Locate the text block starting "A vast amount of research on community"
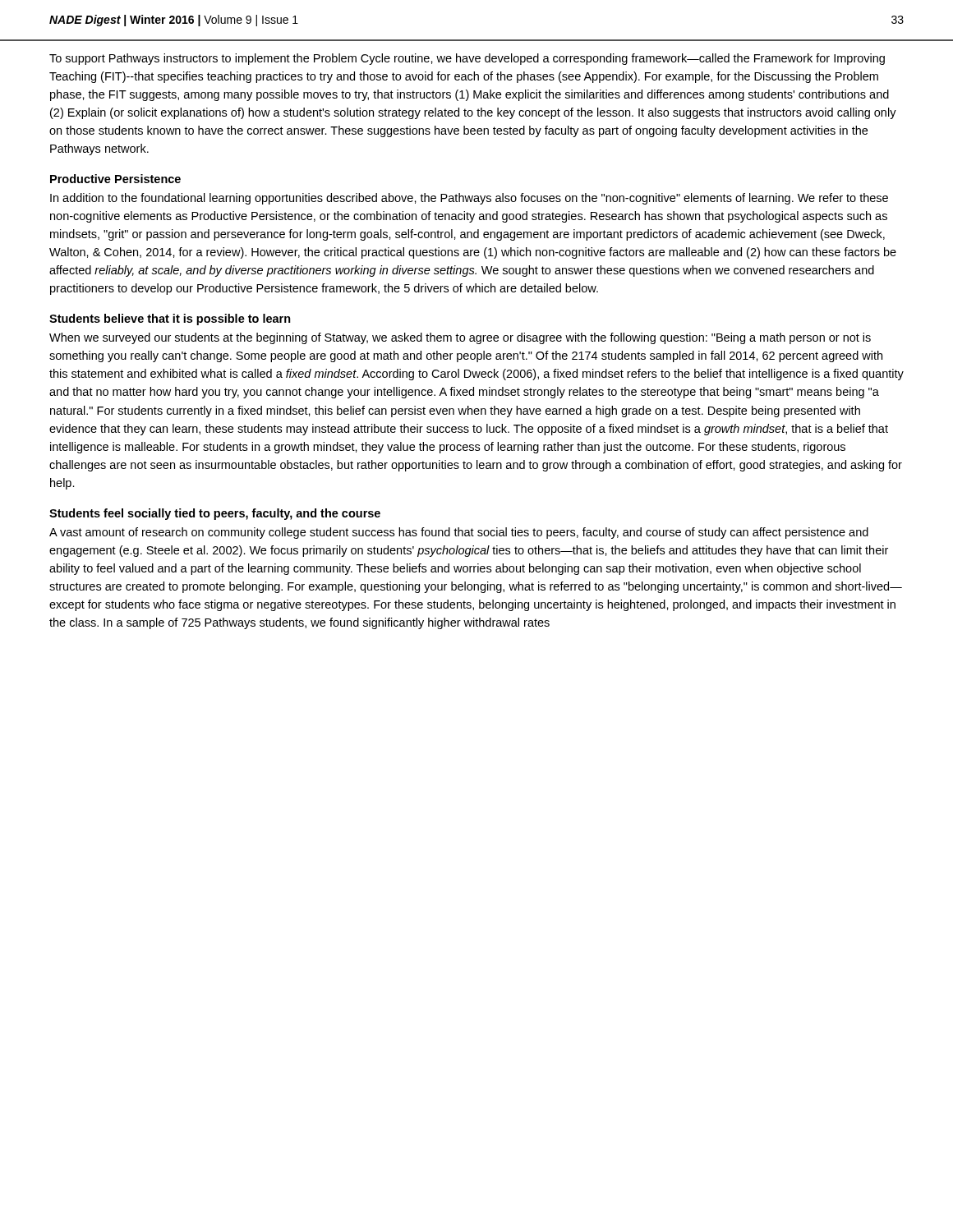 click(476, 577)
